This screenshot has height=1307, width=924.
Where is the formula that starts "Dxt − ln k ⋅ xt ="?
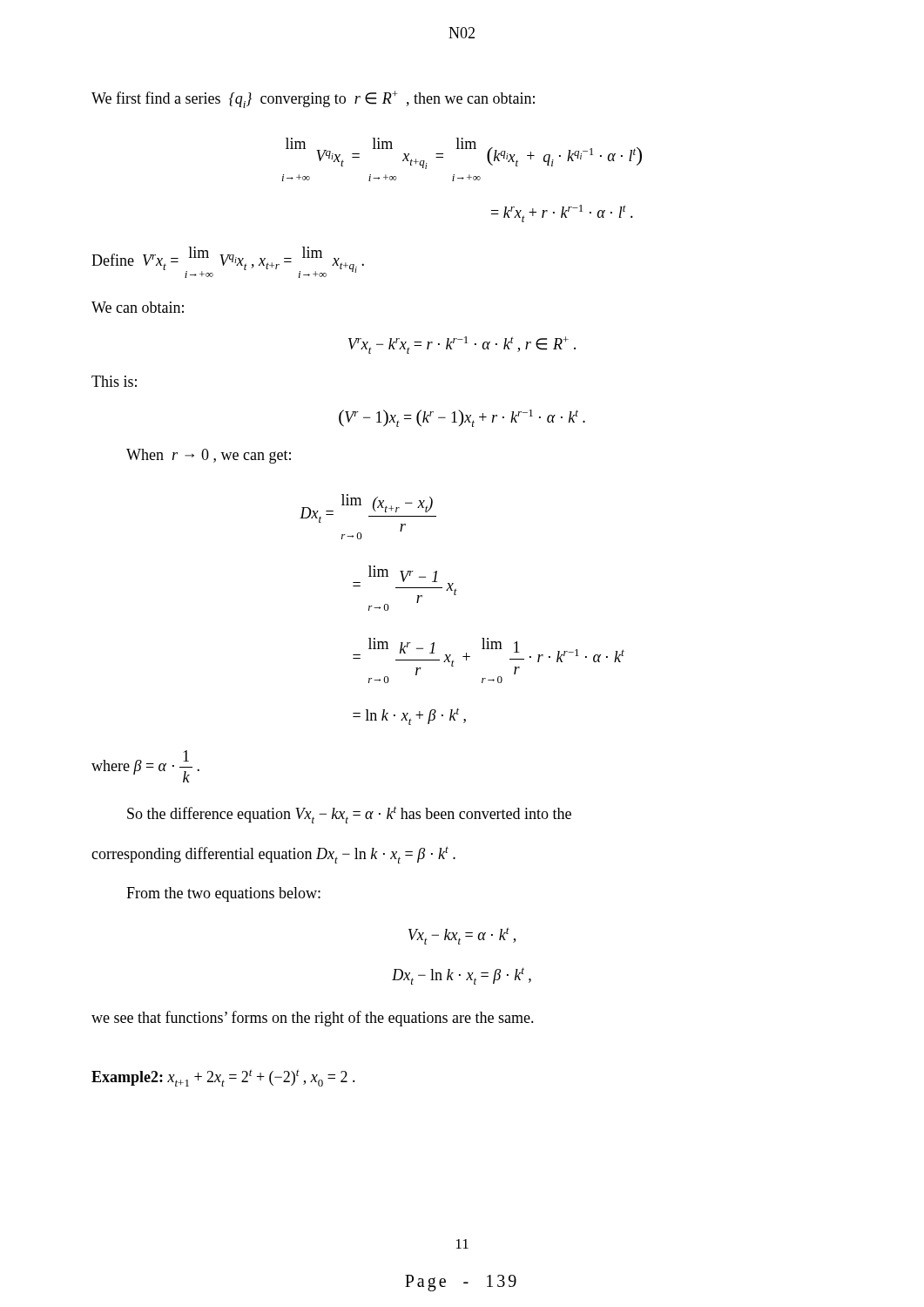tap(462, 976)
